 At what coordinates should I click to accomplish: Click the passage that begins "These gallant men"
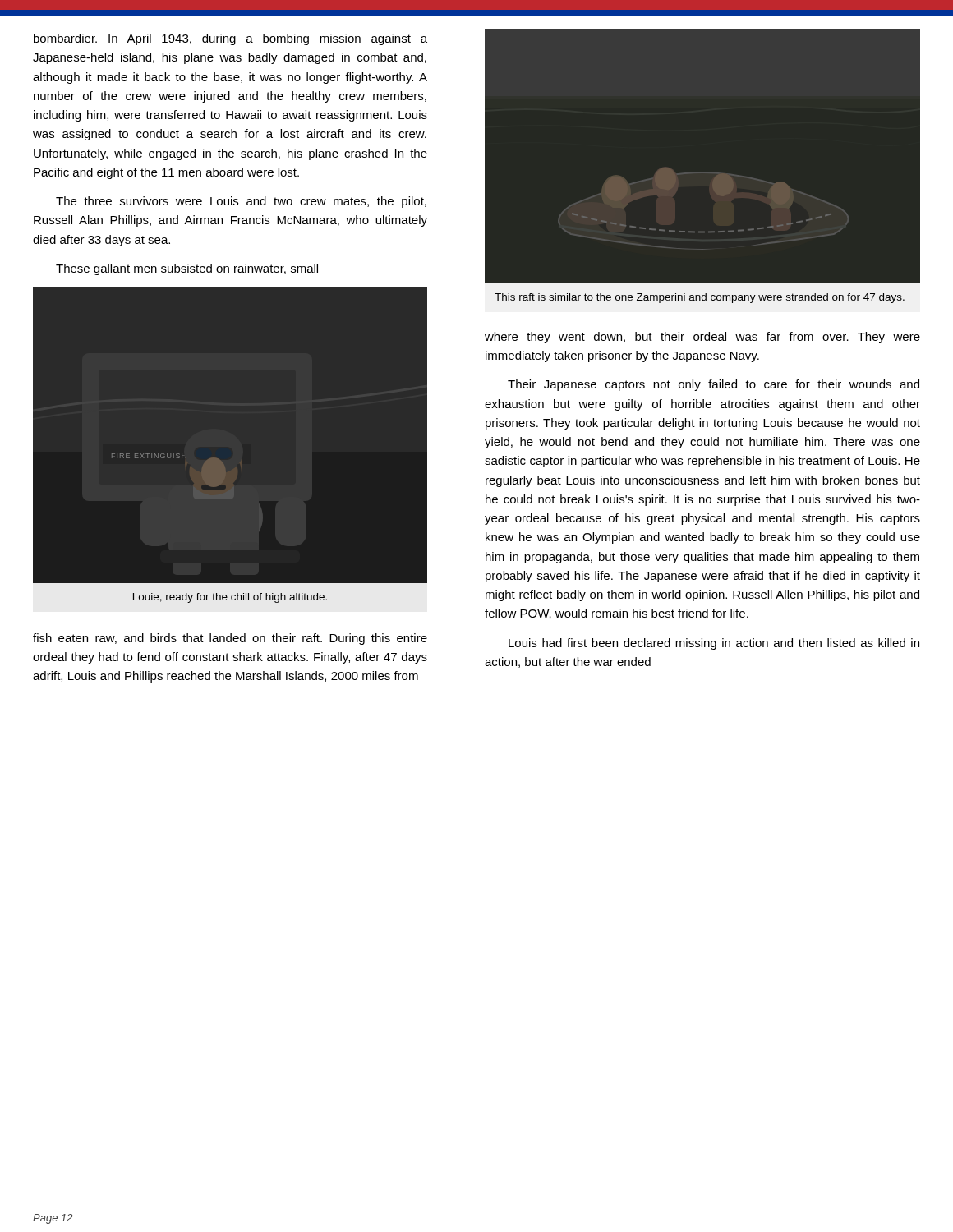pos(187,268)
